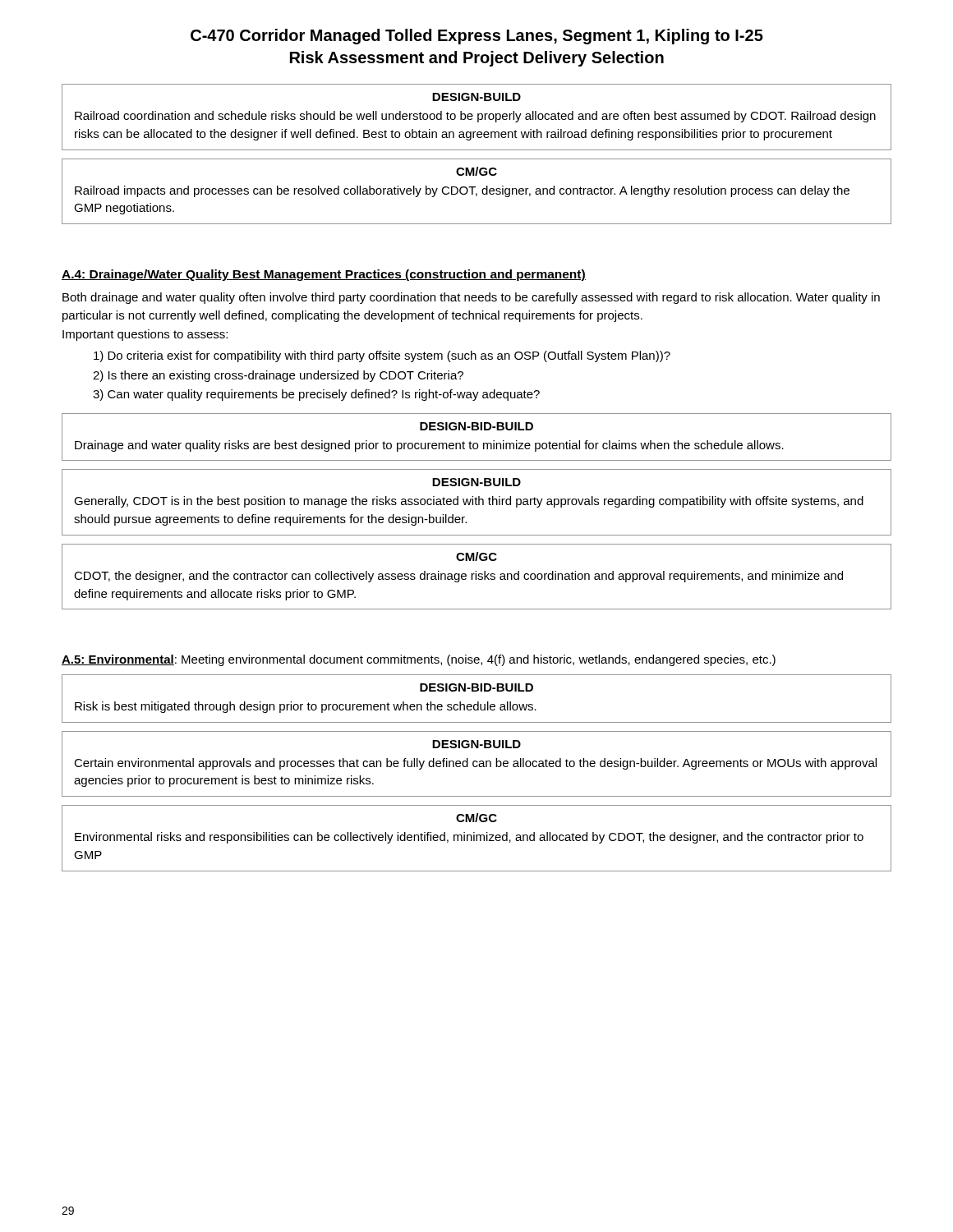The height and width of the screenshot is (1232, 953).
Task: Locate the block of text that opens with "Both drainage and water quality often involve third"
Action: pyautogui.click(x=471, y=315)
